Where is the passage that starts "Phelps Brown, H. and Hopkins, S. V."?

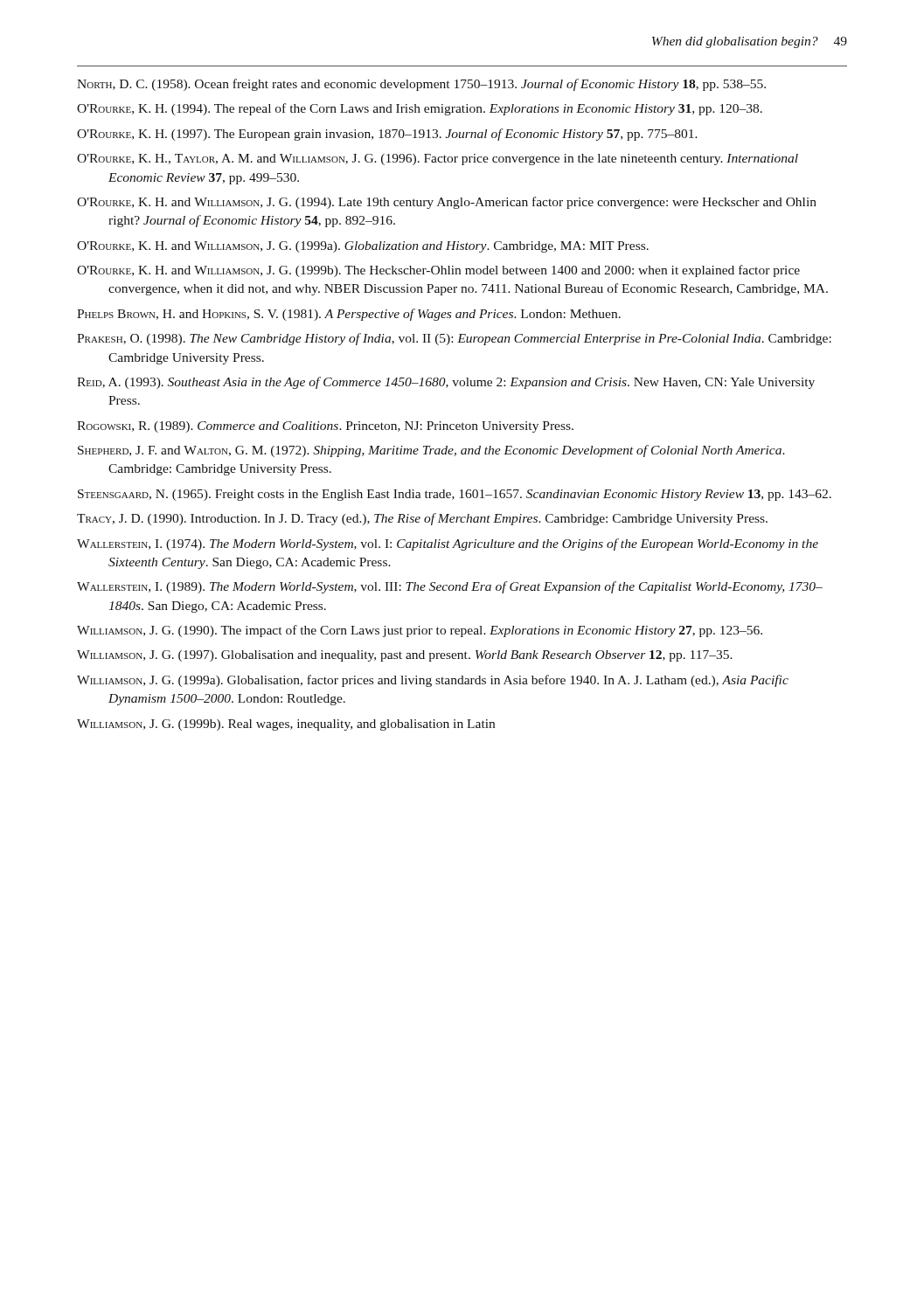point(349,313)
